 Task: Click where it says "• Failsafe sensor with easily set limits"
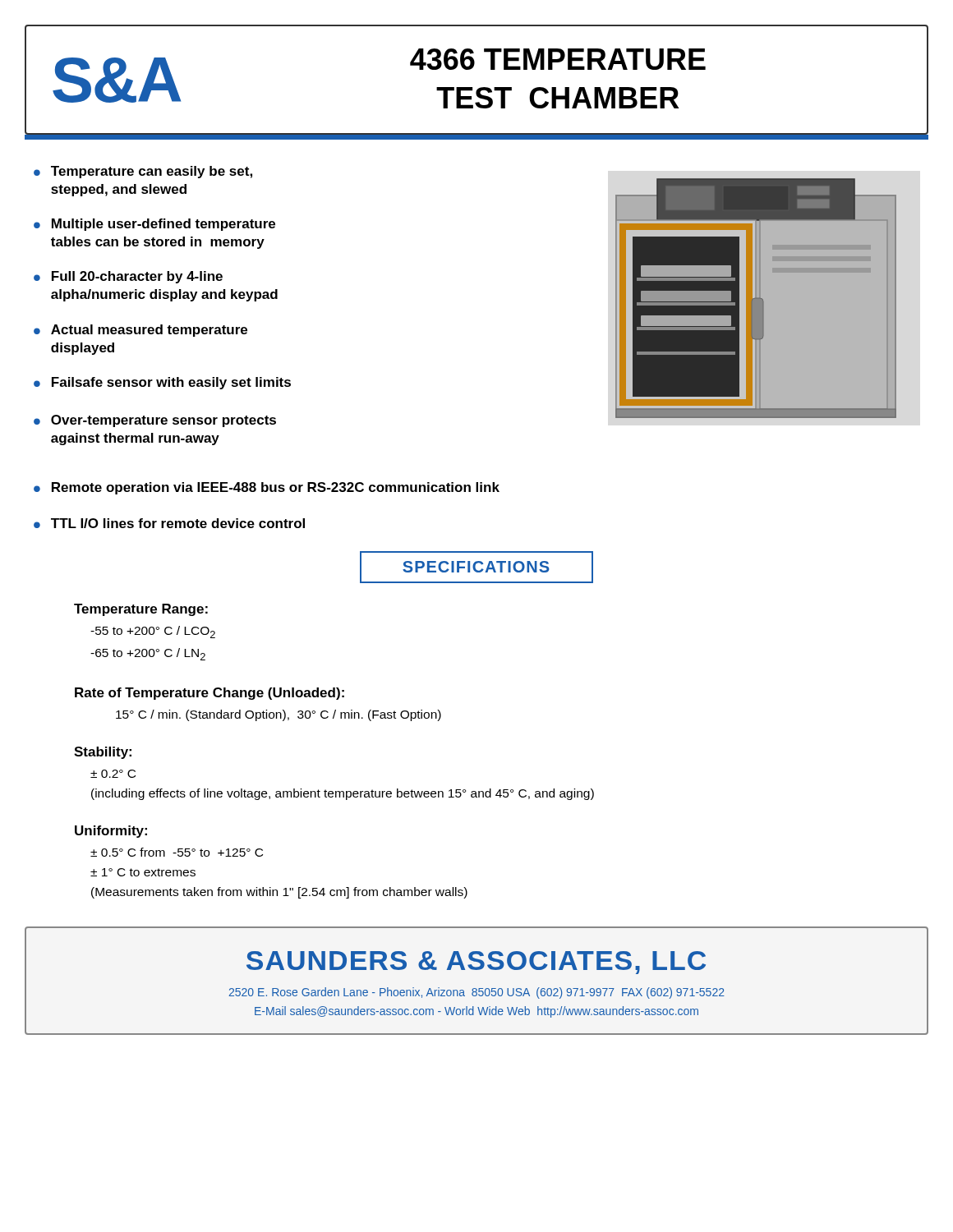(162, 384)
